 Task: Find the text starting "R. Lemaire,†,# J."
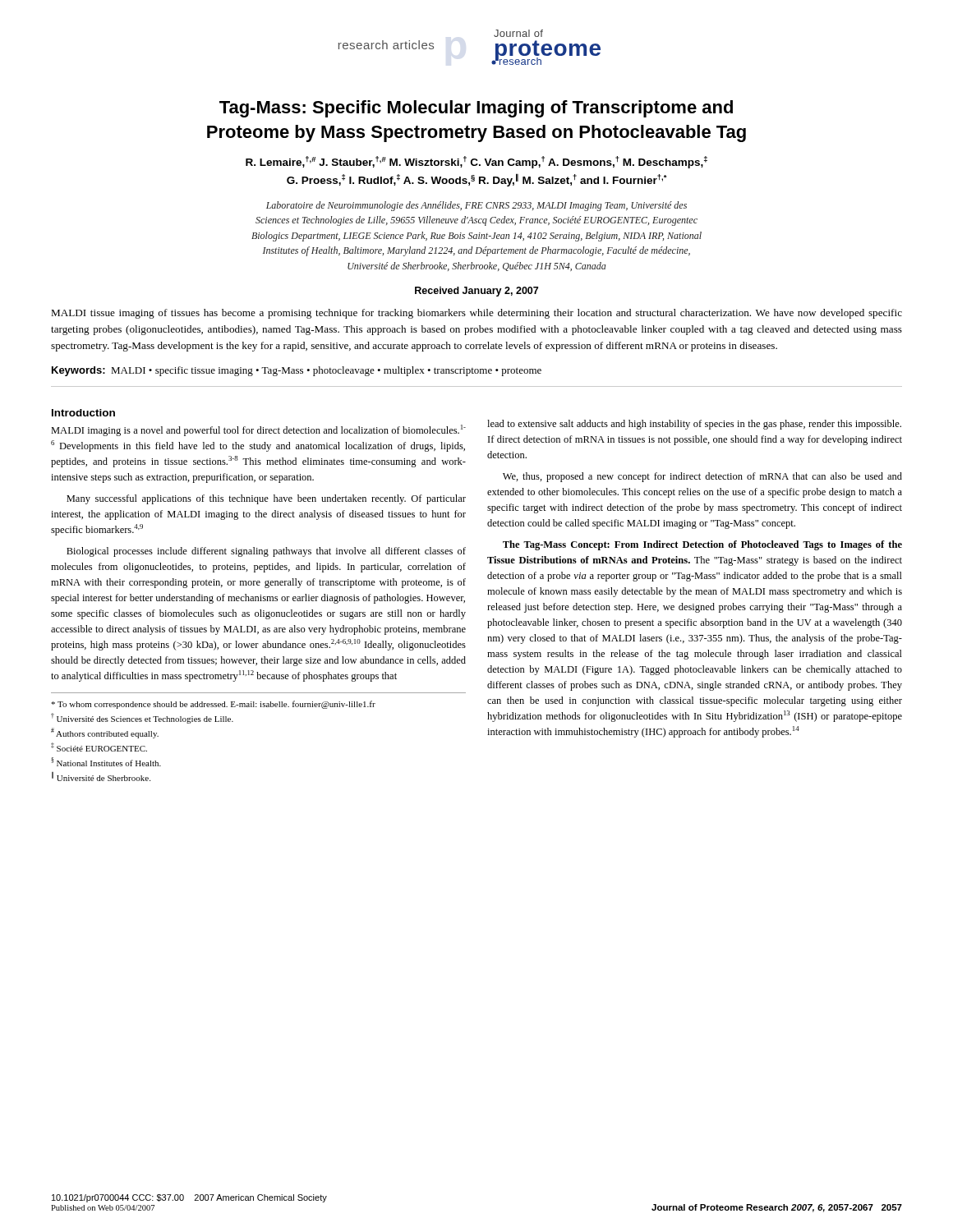pyautogui.click(x=476, y=170)
